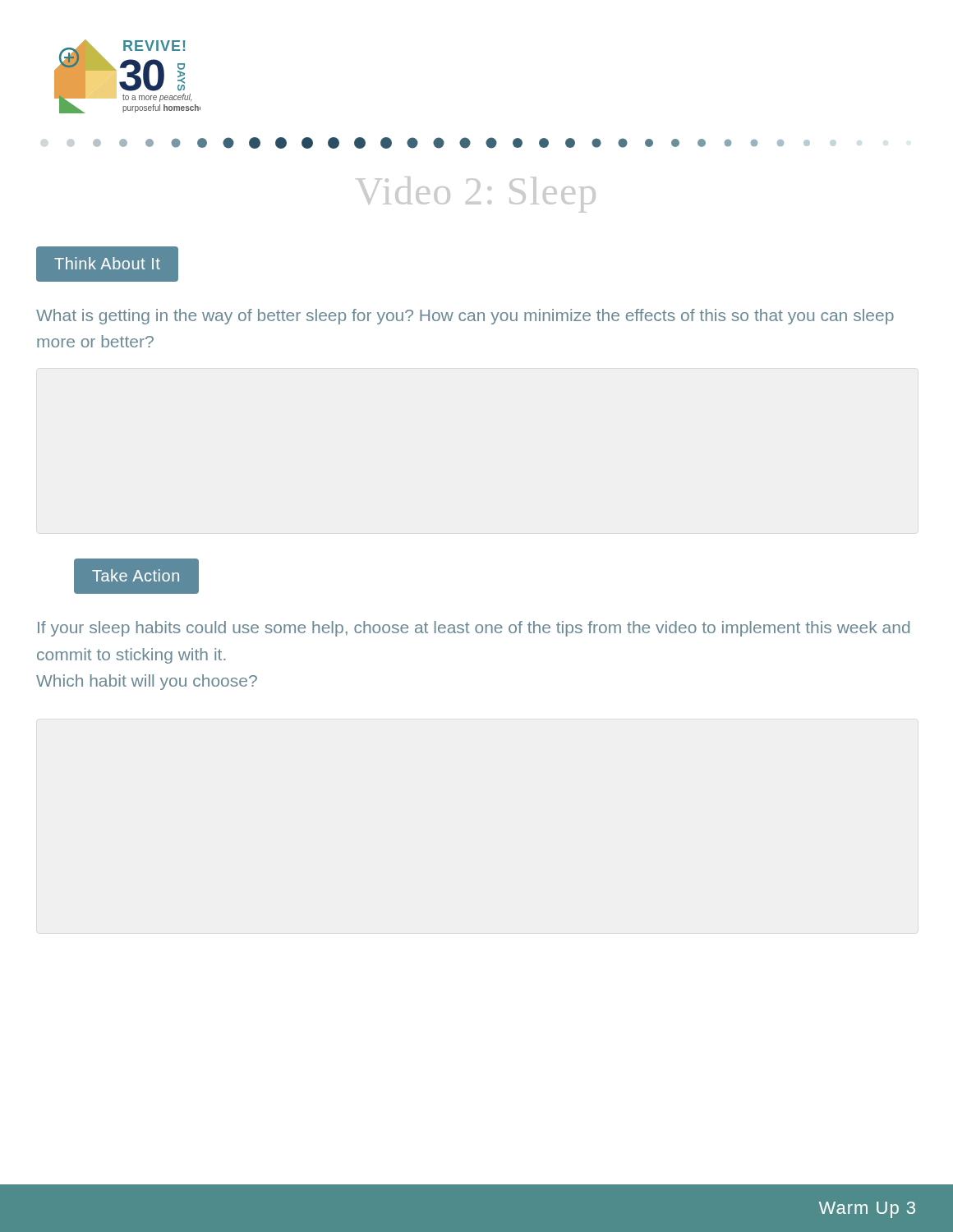Point to "Take Action"

click(136, 576)
